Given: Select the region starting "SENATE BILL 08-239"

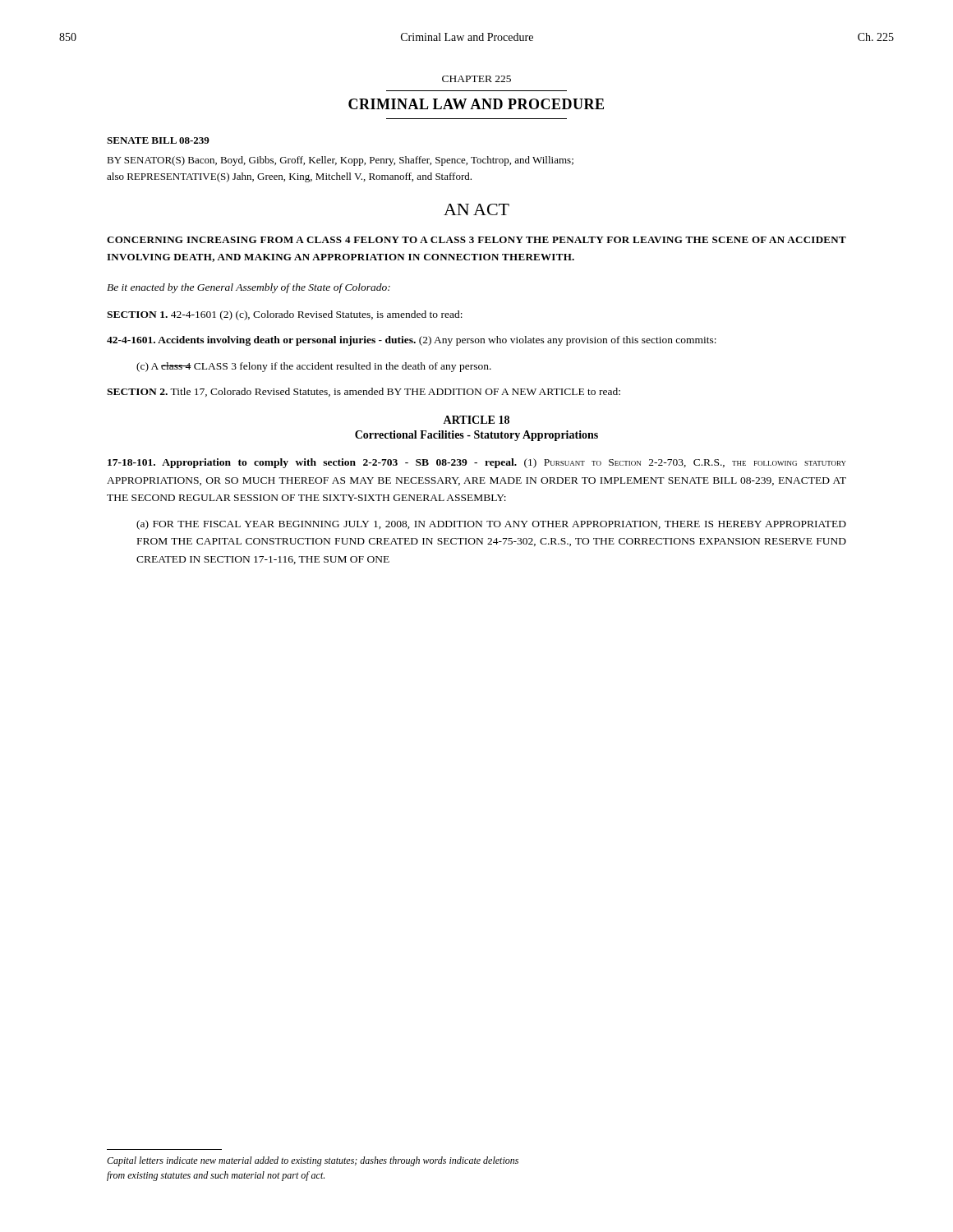Looking at the screenshot, I should tap(158, 140).
